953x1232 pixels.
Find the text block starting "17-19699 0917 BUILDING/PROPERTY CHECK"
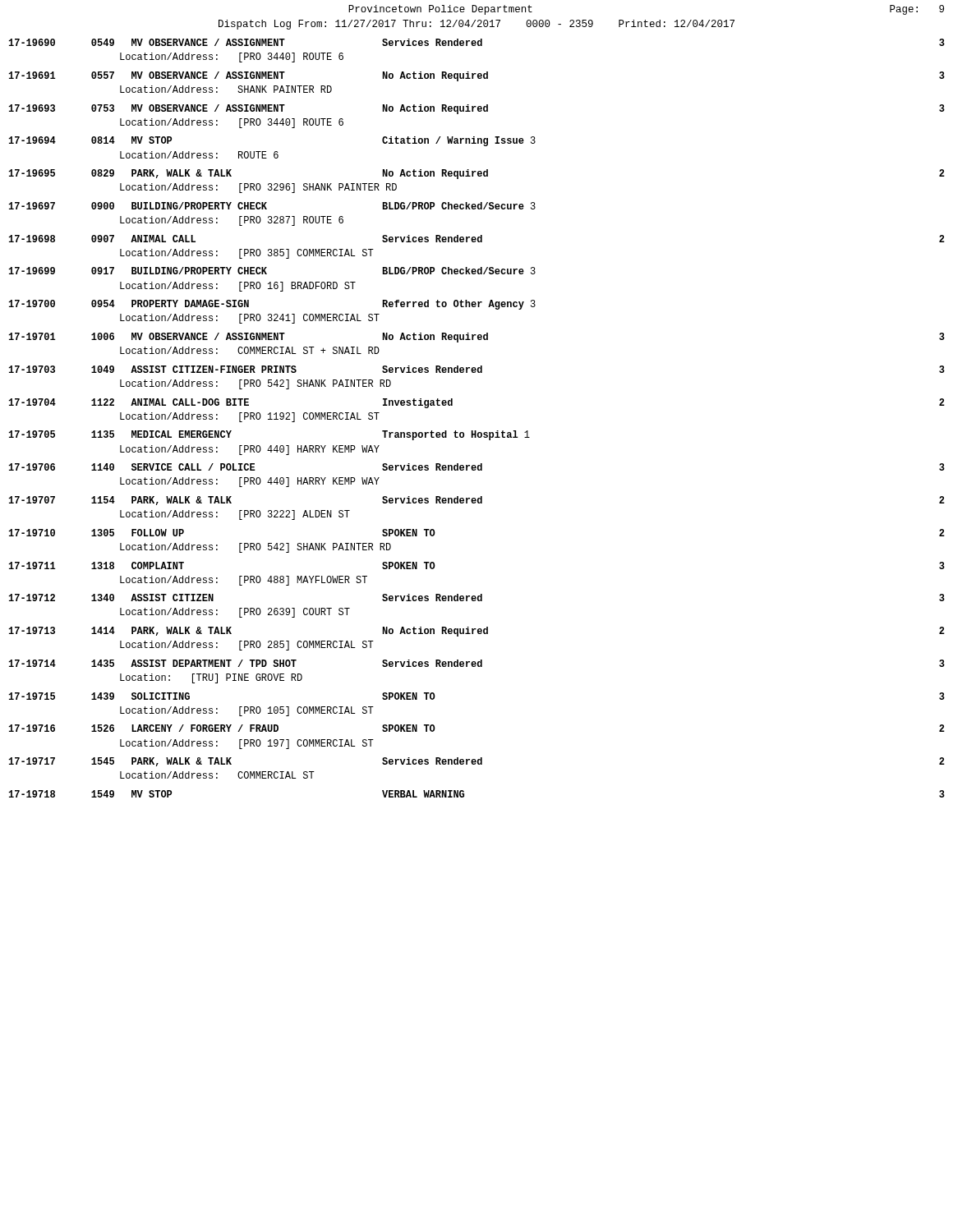coord(462,272)
